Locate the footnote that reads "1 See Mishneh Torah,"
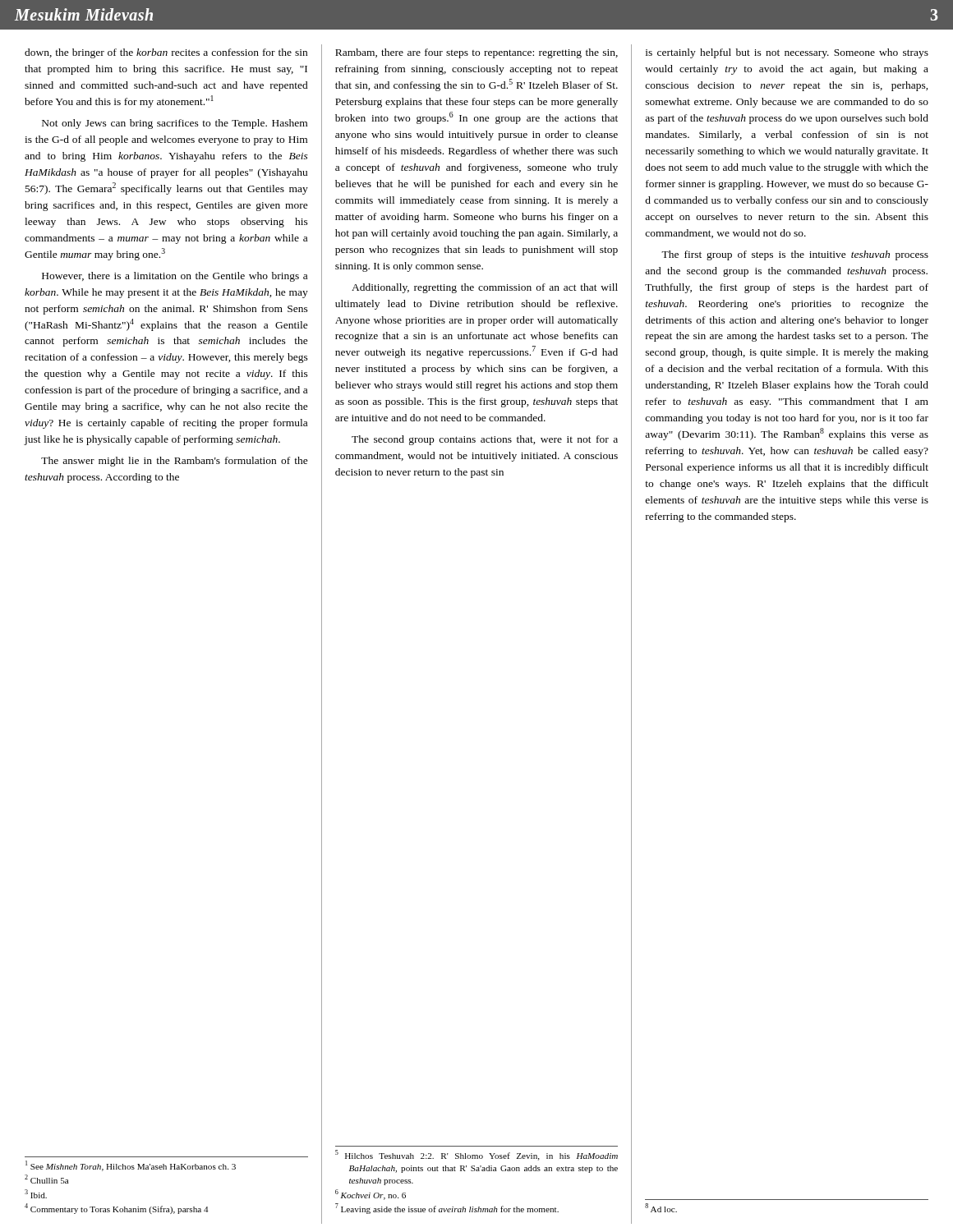Screen dimensions: 1232x953 (130, 1166)
